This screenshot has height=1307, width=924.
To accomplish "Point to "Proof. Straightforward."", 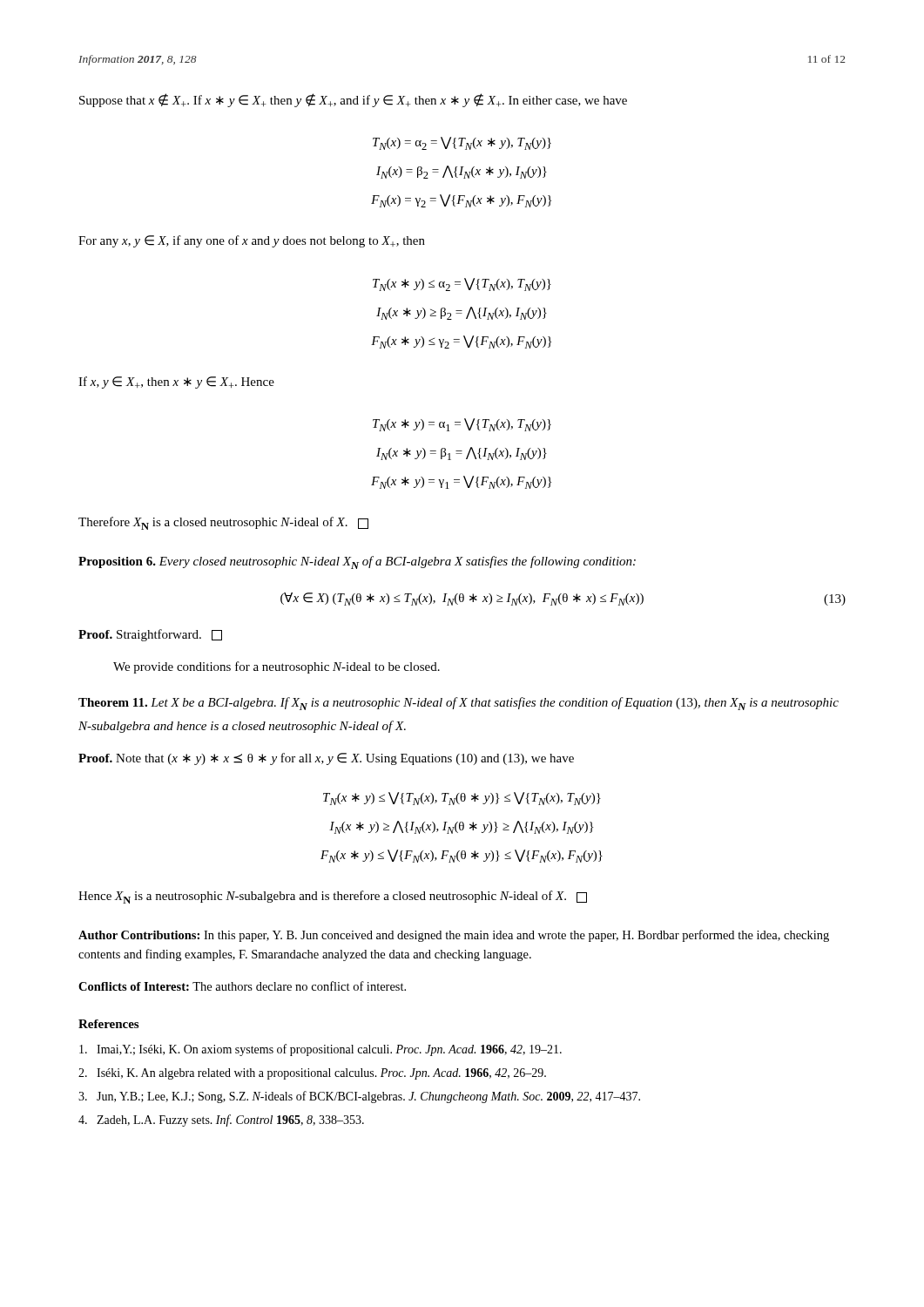I will click(150, 635).
